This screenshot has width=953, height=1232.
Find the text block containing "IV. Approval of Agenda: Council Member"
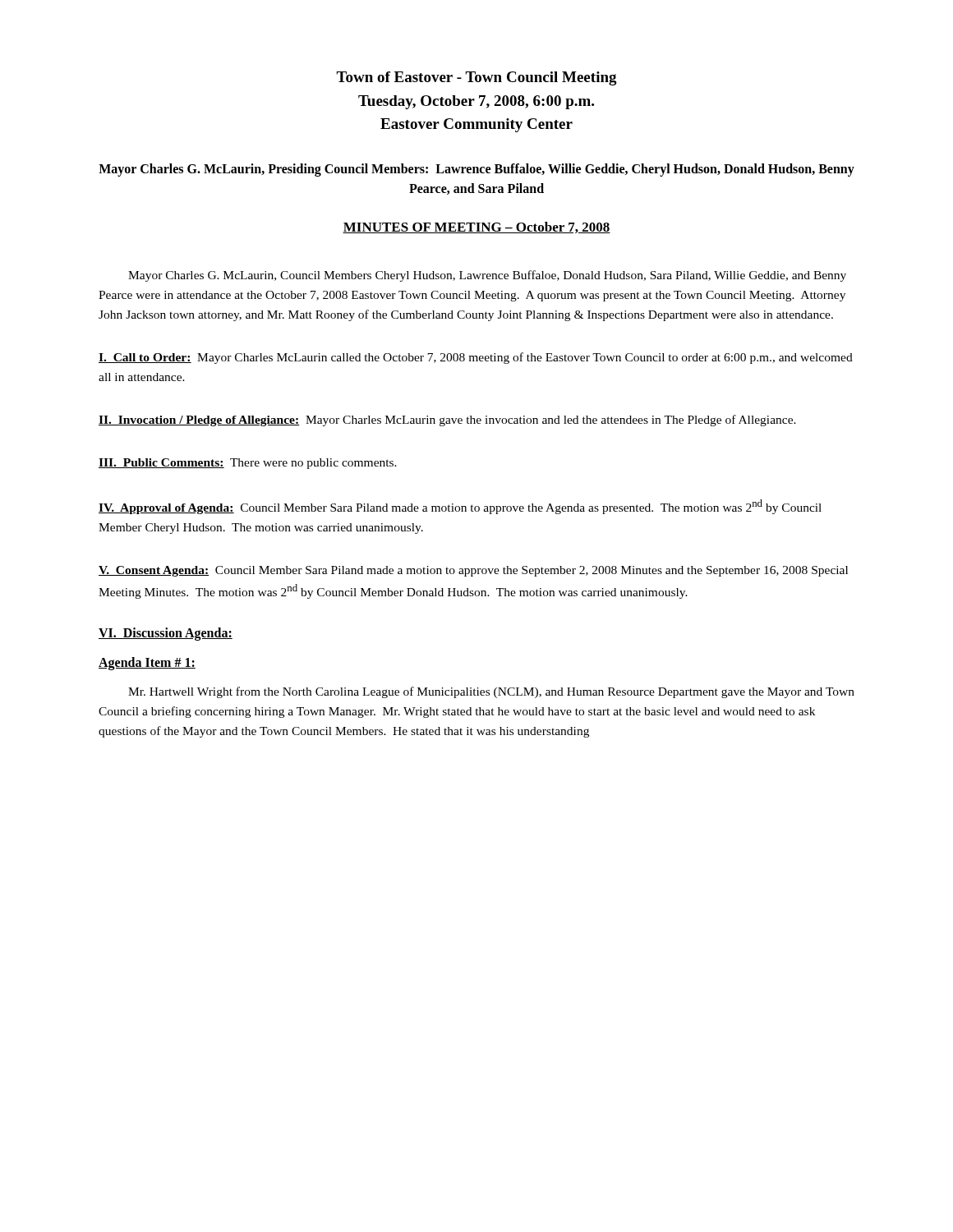pyautogui.click(x=460, y=516)
